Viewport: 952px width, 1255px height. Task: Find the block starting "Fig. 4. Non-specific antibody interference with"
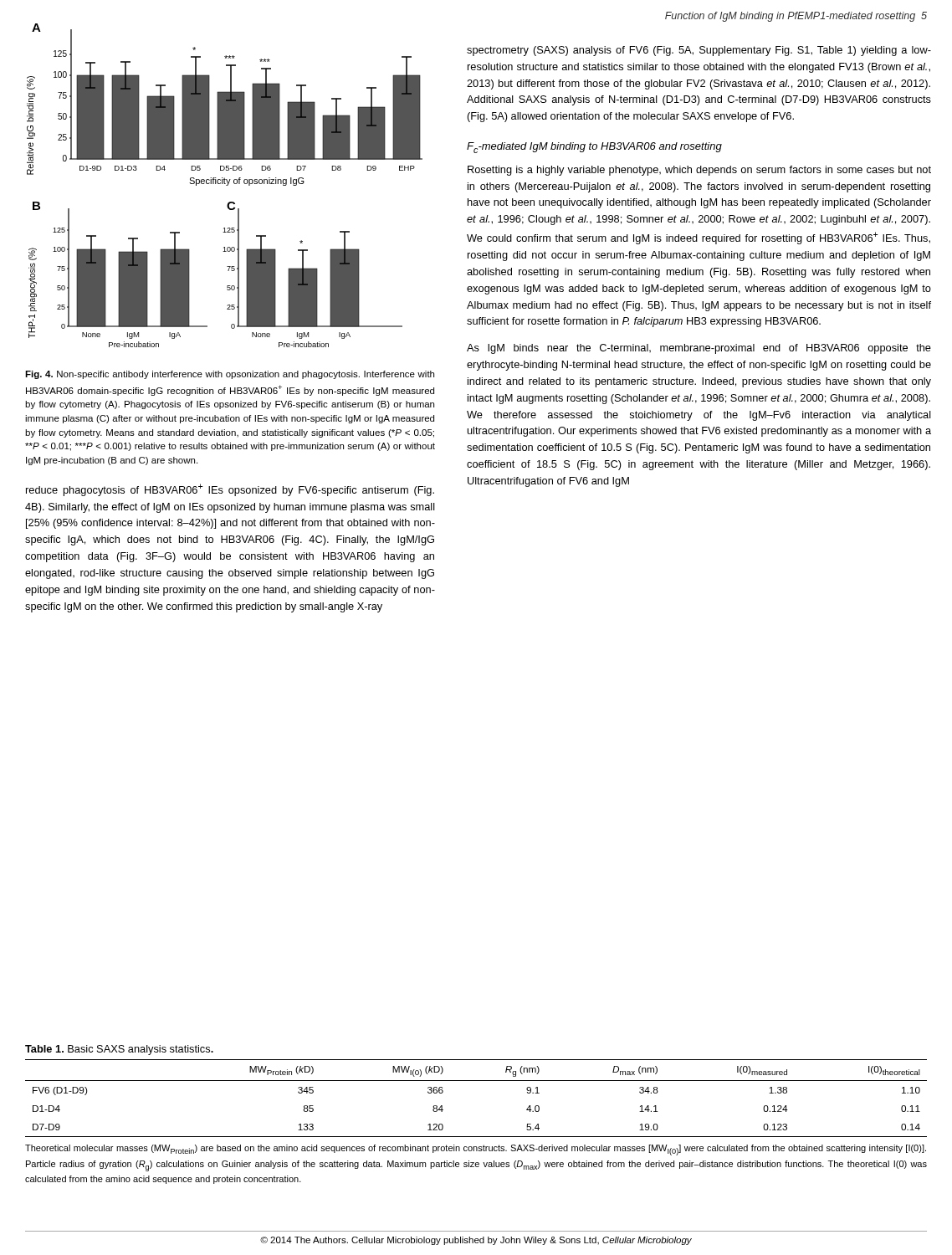[x=230, y=417]
